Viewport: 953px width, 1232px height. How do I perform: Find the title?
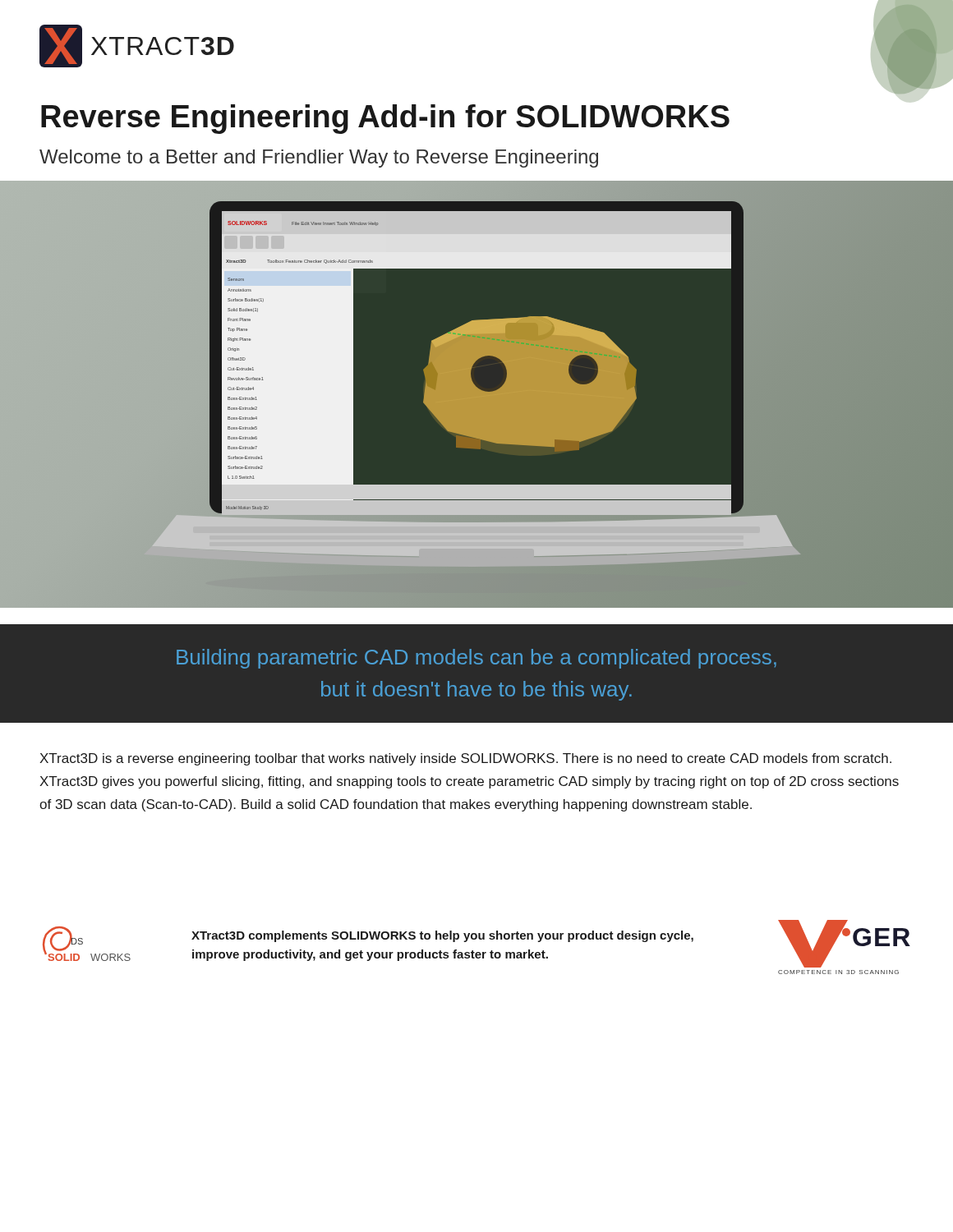476,134
